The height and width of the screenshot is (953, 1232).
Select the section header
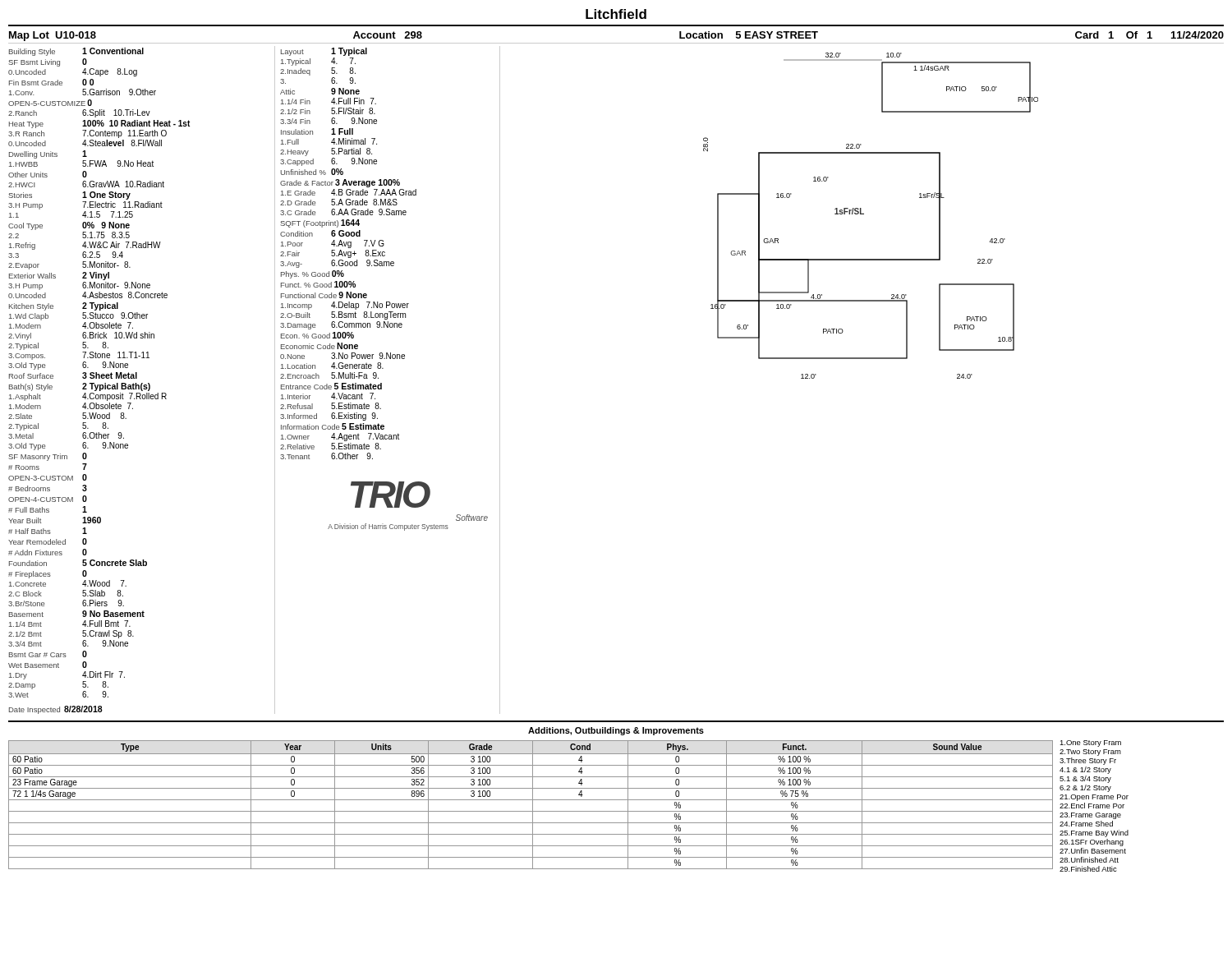tap(616, 730)
